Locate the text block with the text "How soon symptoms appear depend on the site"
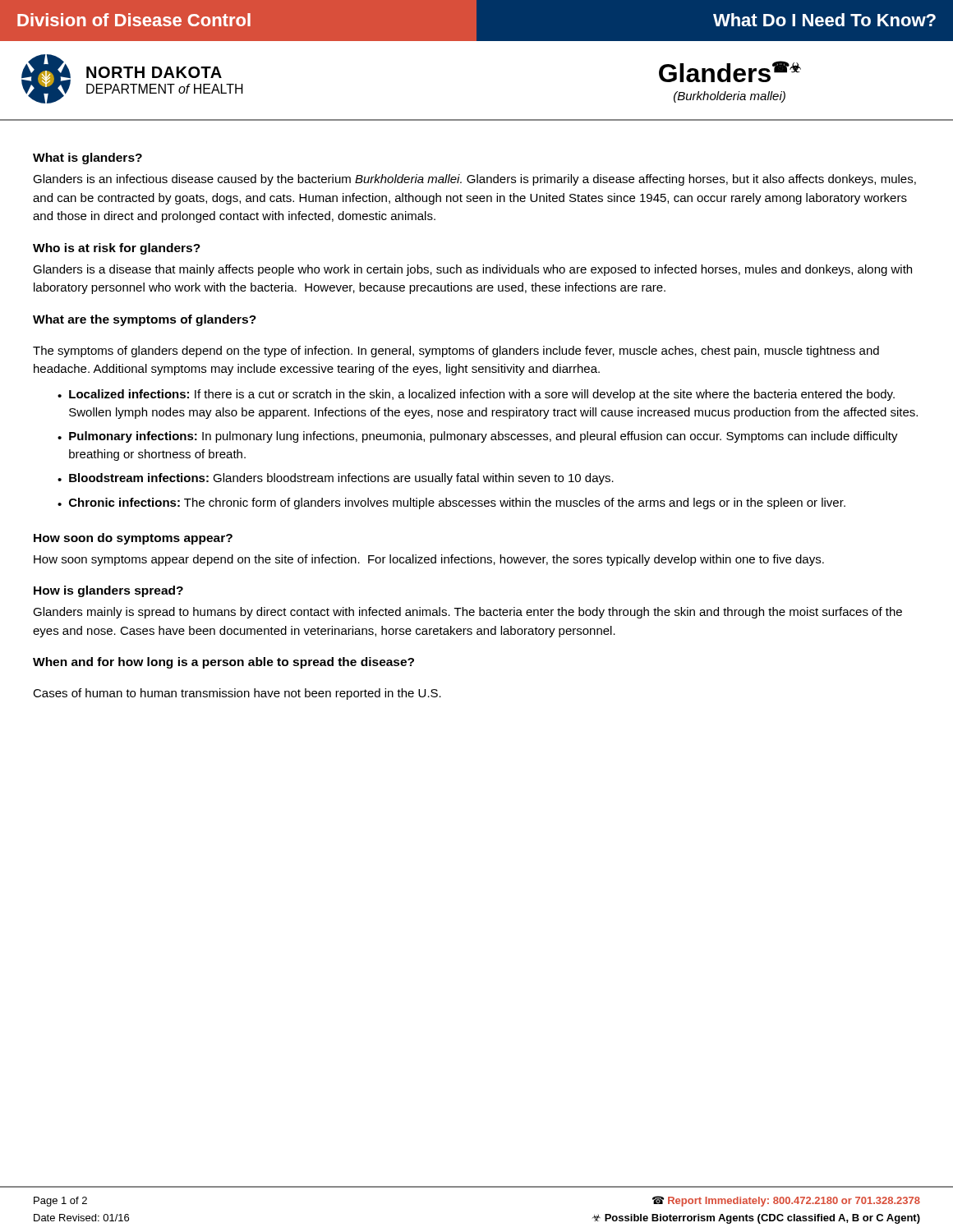The image size is (953, 1232). point(429,559)
